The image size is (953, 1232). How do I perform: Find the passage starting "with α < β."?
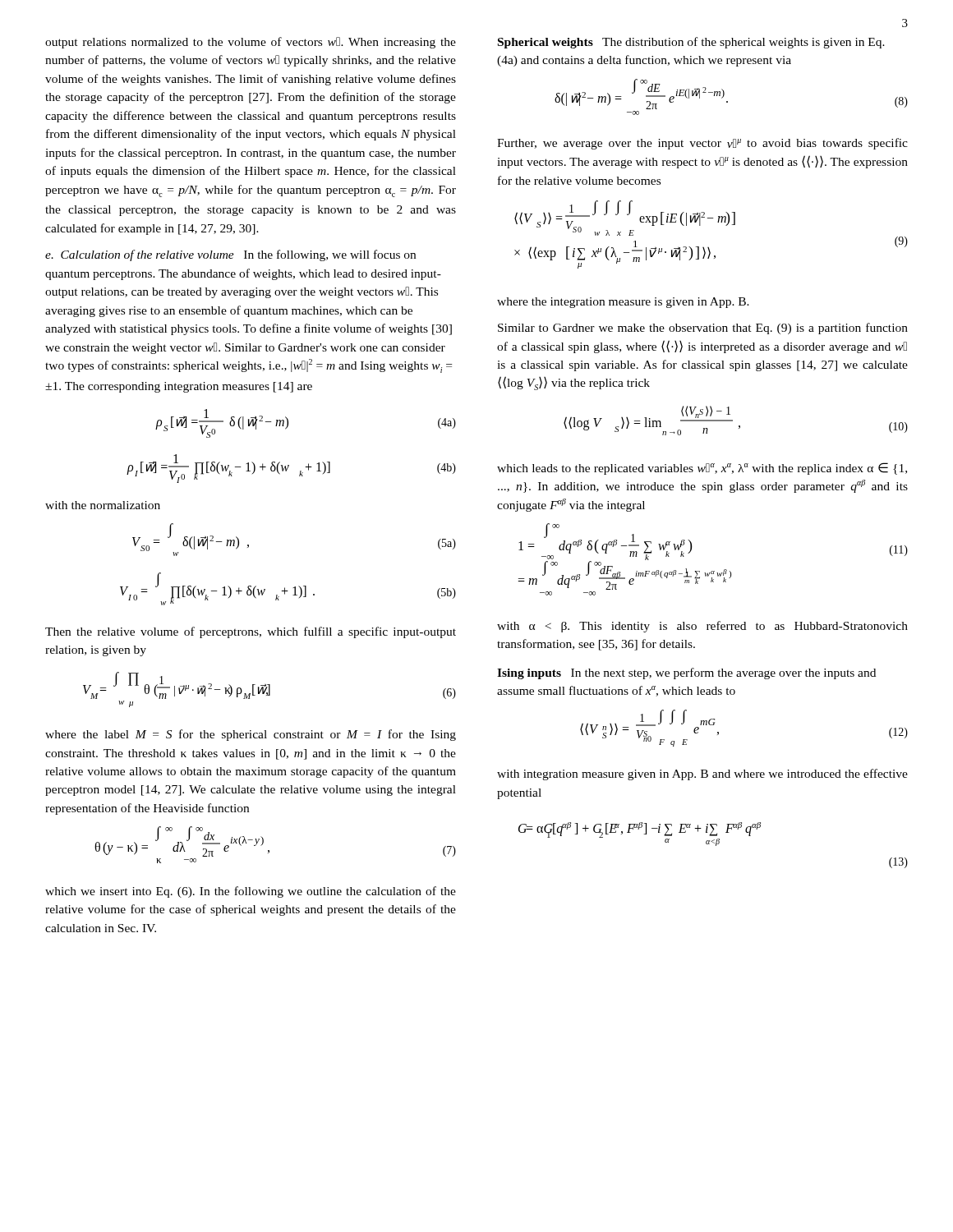[702, 635]
